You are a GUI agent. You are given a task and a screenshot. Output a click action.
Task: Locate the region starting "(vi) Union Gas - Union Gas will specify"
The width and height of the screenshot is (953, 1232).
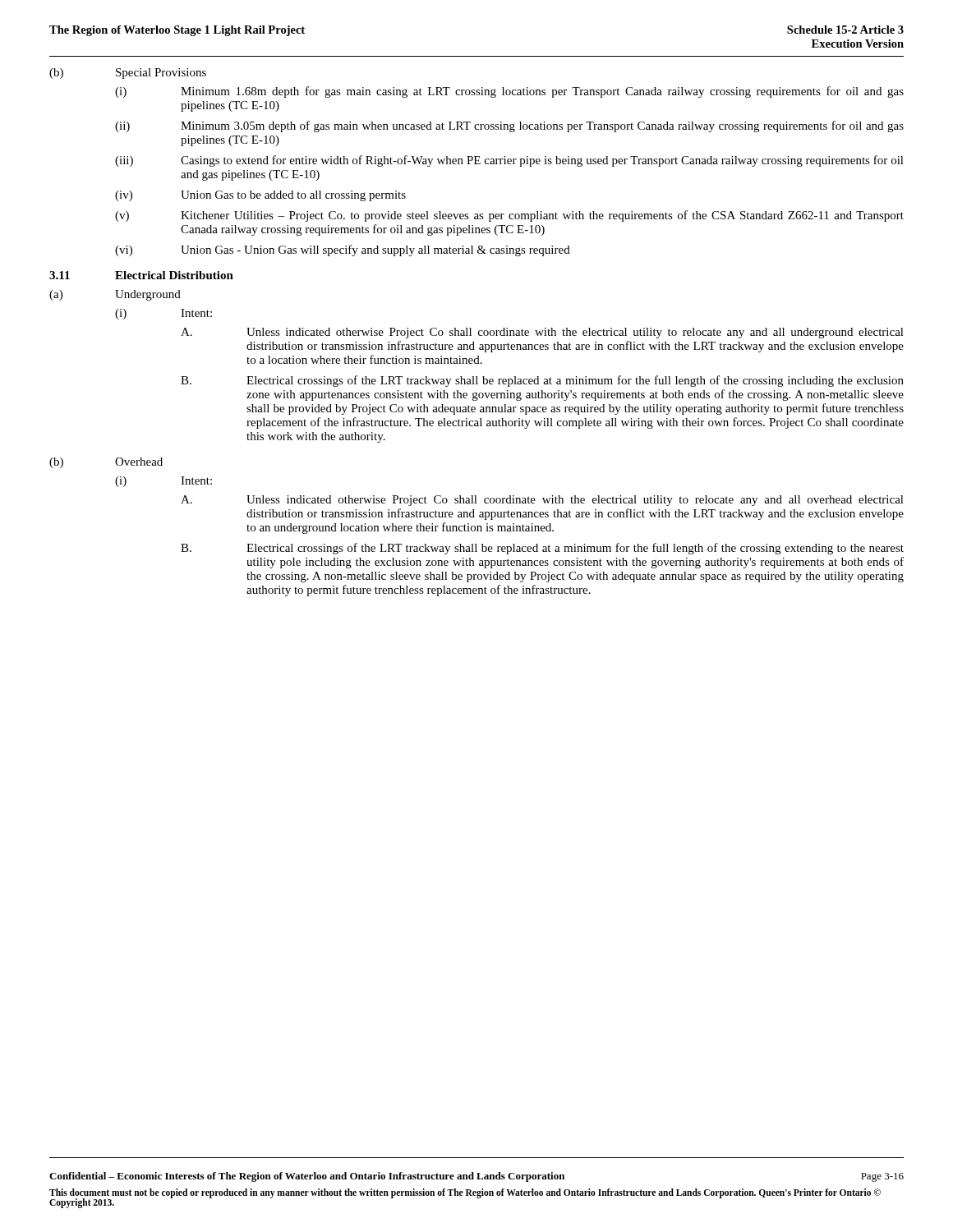pos(509,250)
